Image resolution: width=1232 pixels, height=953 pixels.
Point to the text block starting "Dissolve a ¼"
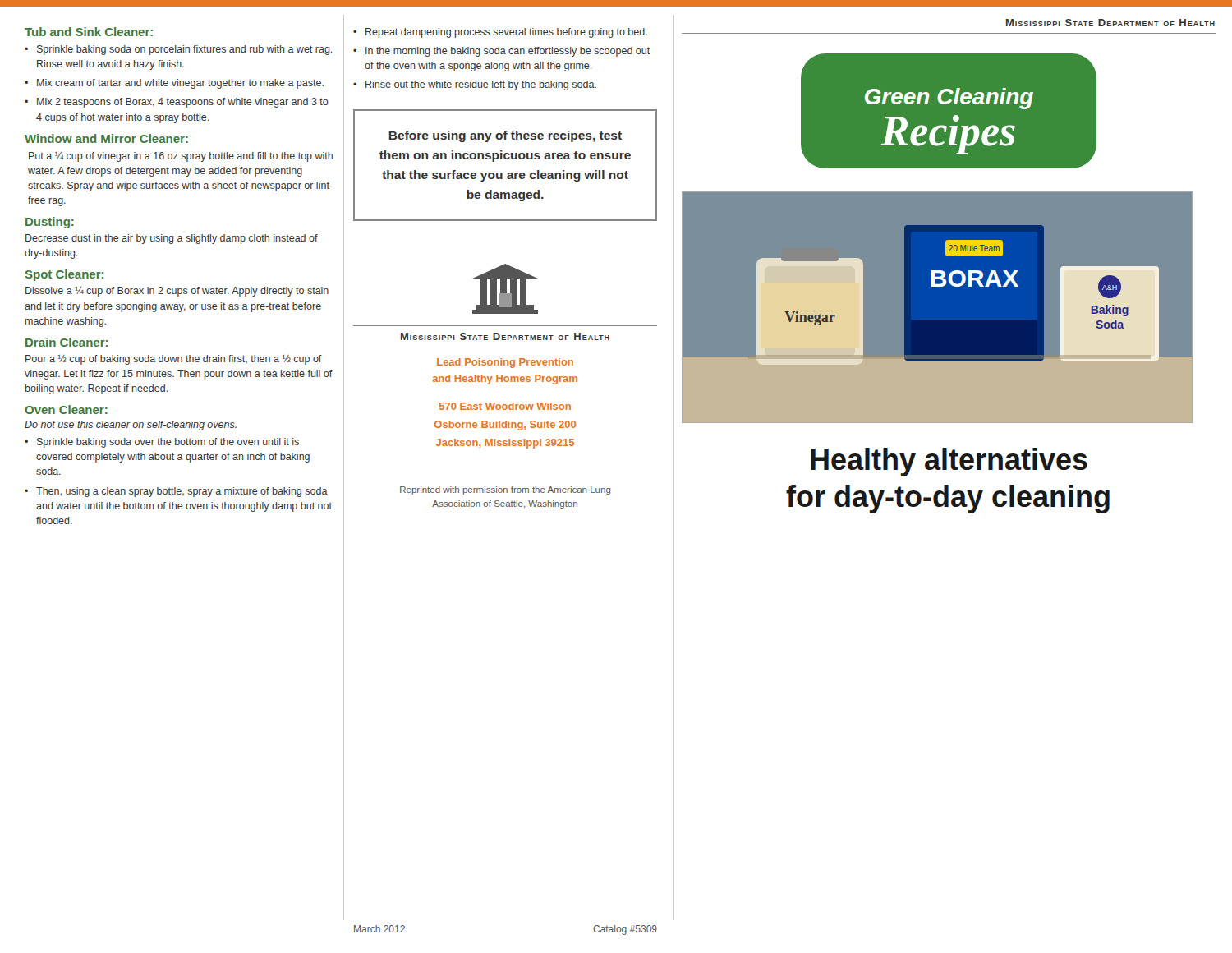click(177, 306)
